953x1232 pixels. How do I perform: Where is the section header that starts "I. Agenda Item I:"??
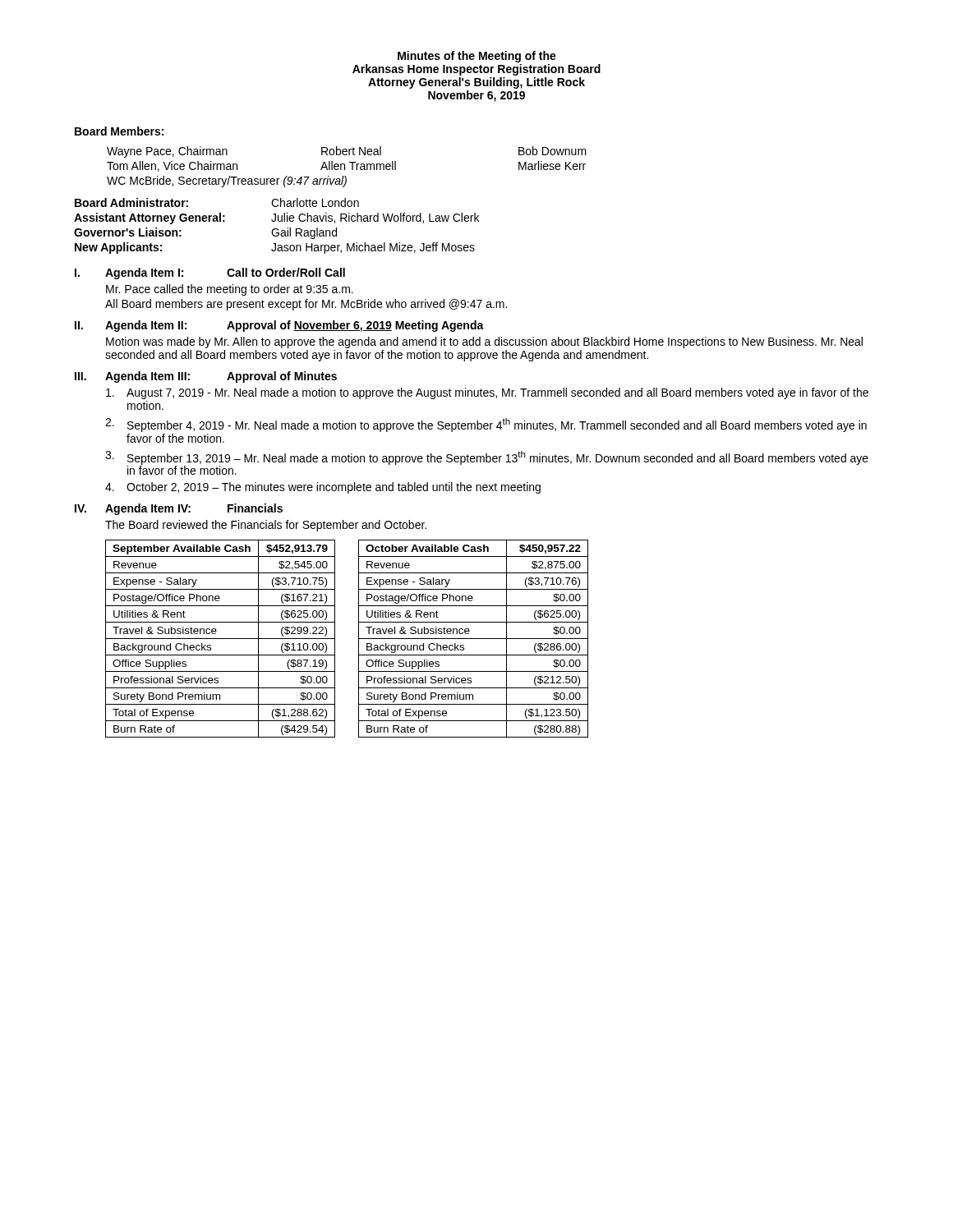pos(144,273)
